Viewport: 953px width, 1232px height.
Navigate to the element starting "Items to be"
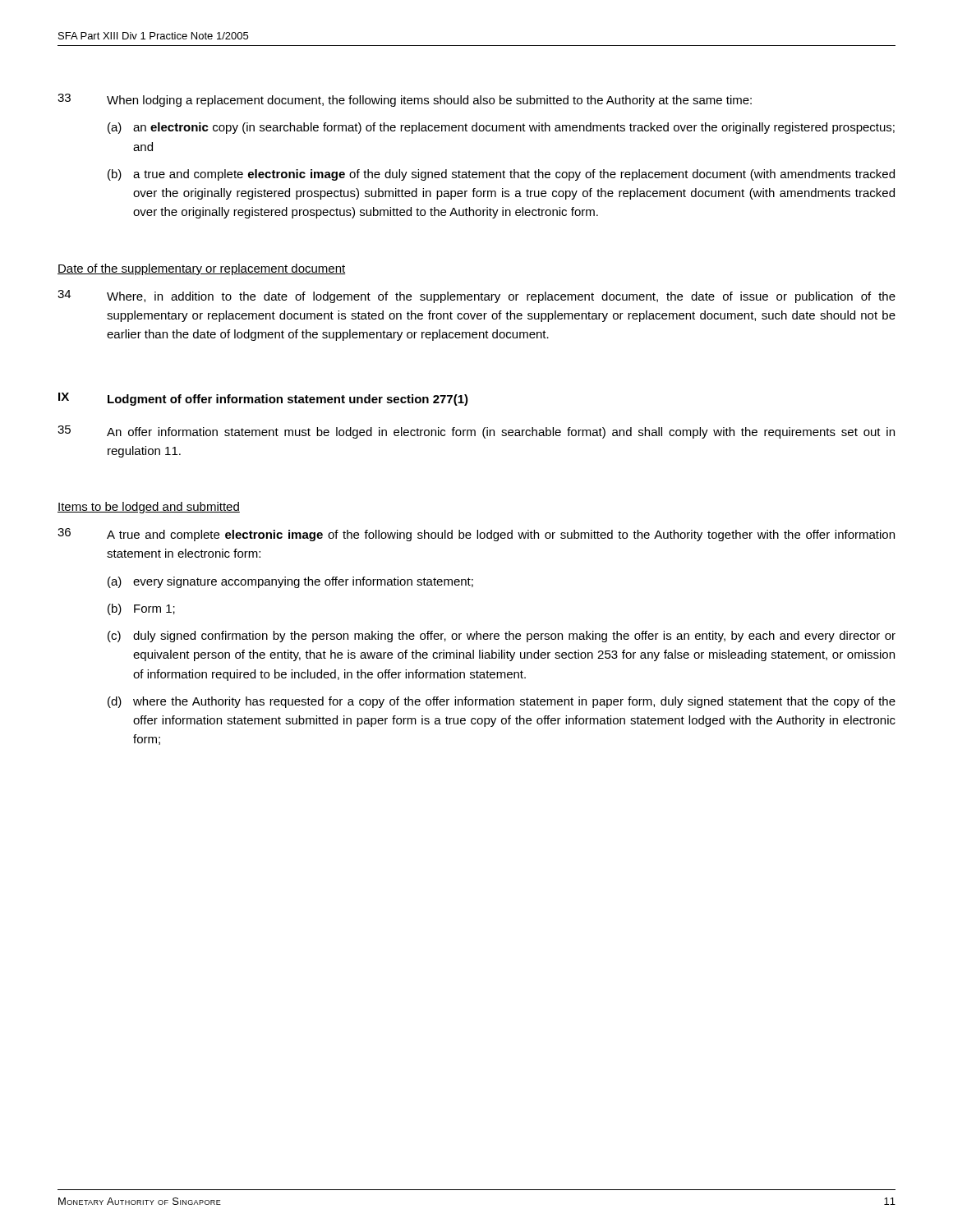149,506
